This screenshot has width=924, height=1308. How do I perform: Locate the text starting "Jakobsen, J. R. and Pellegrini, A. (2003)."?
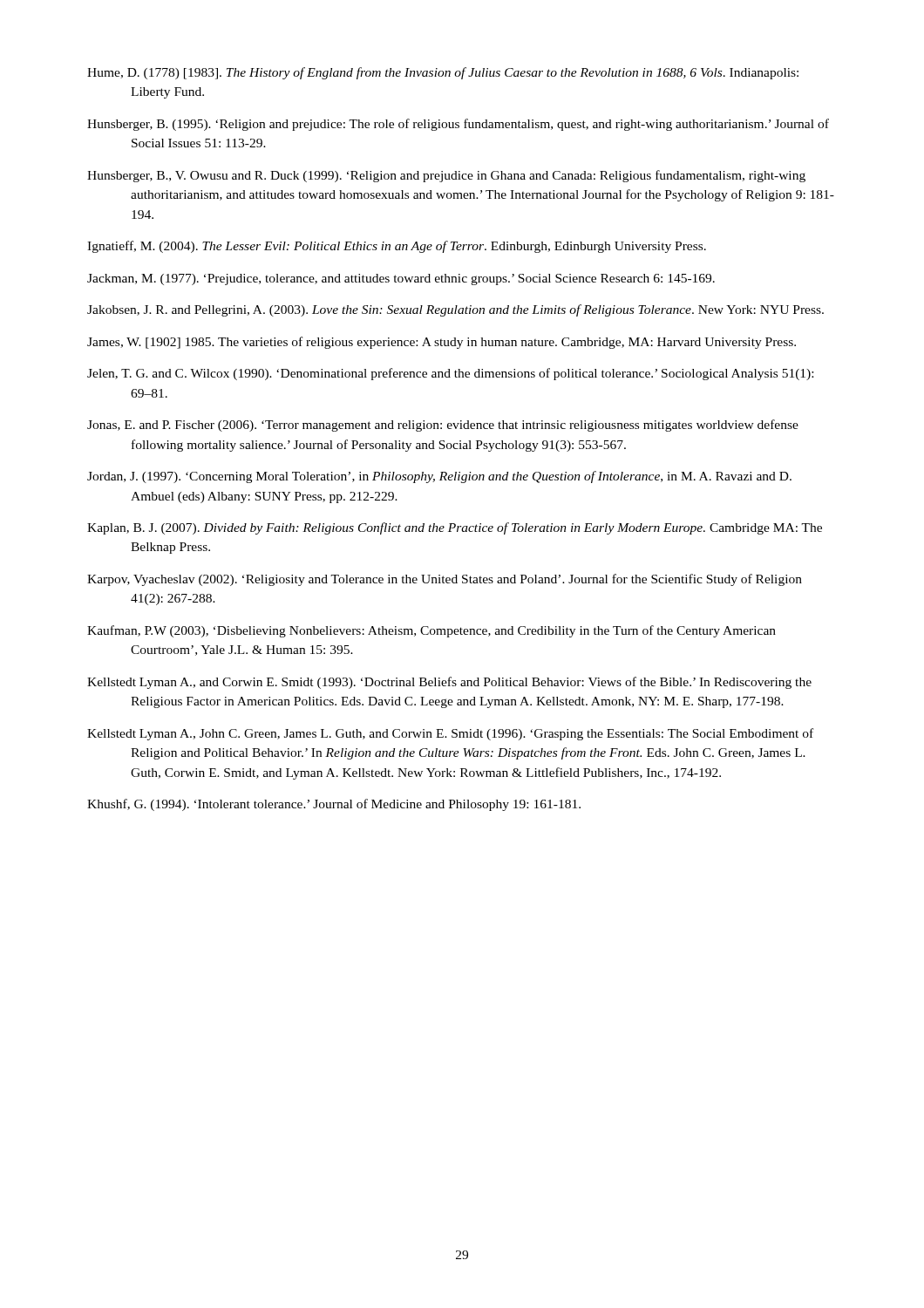coord(456,309)
